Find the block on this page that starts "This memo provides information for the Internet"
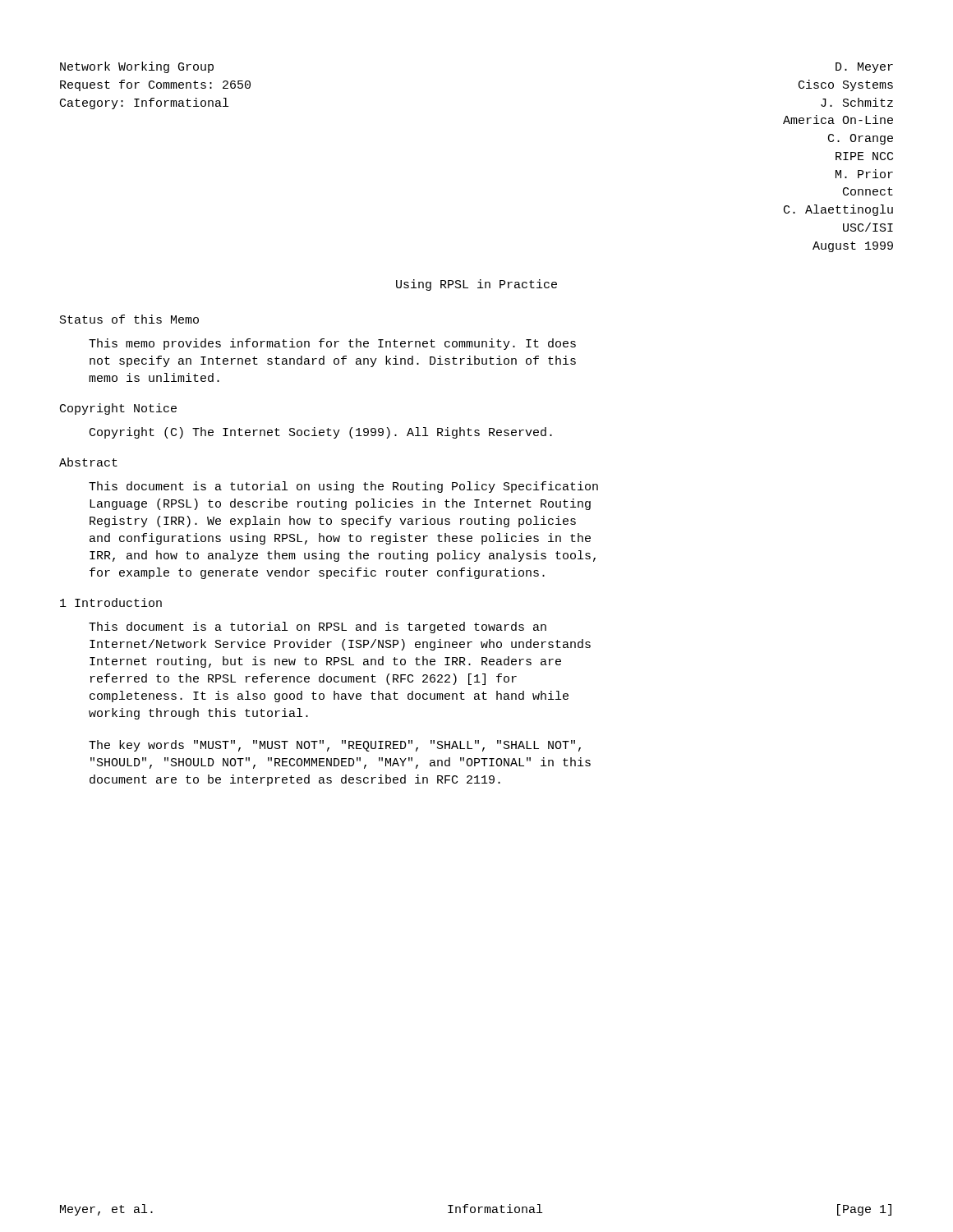Viewport: 953px width, 1232px height. click(x=491, y=362)
